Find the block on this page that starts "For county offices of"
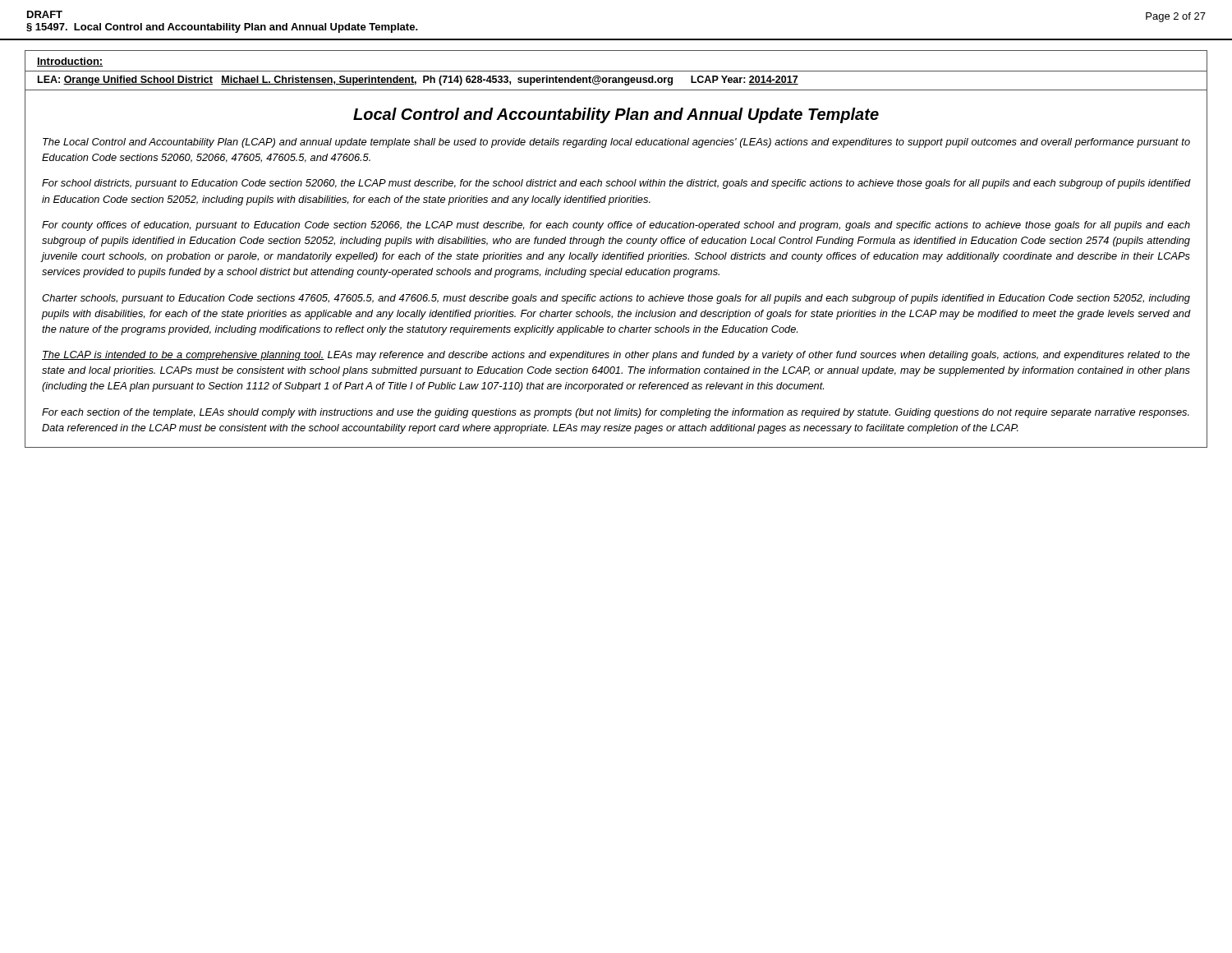The image size is (1232, 953). coord(616,248)
